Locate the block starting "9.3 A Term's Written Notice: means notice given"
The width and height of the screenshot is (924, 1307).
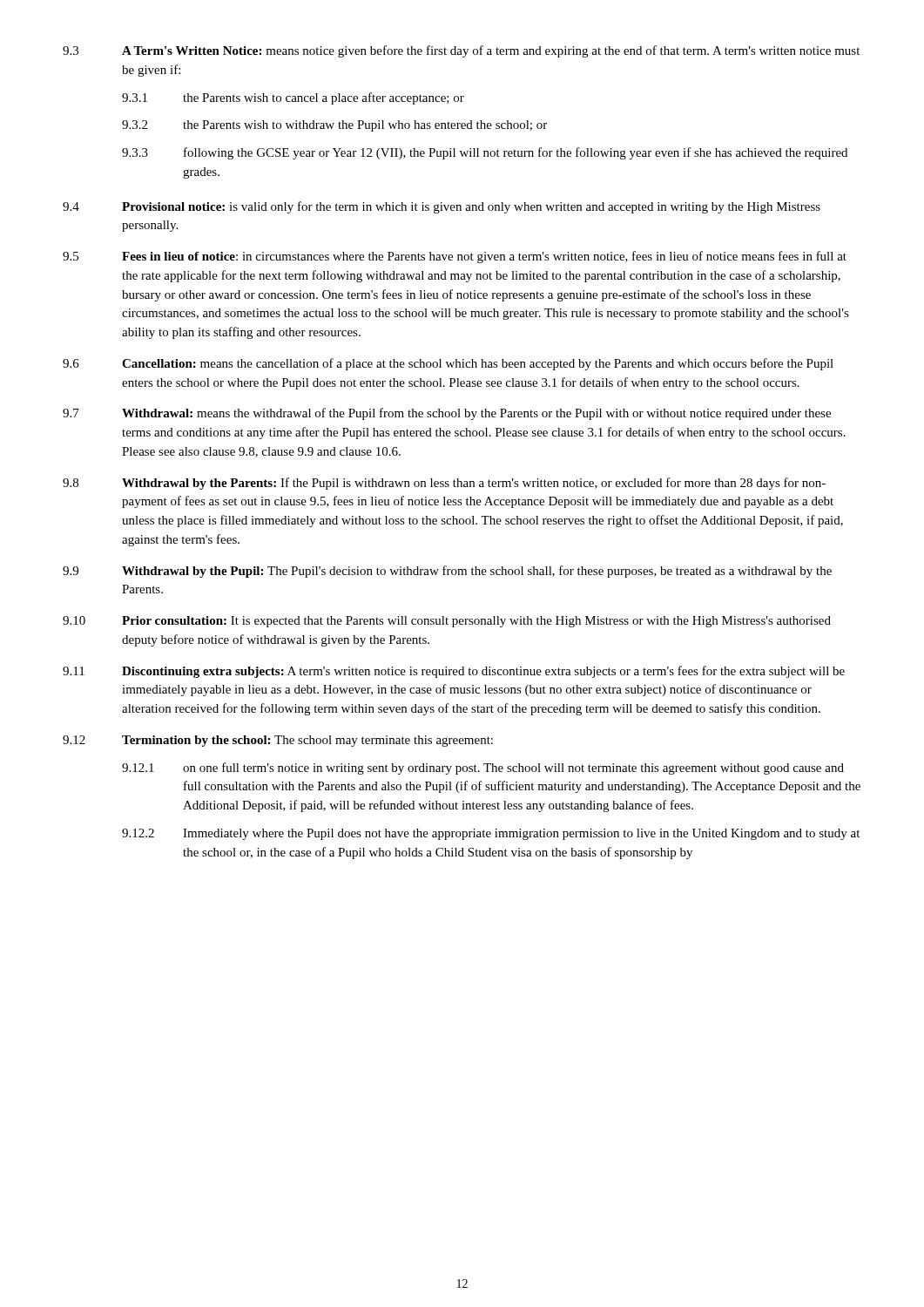(x=462, y=114)
